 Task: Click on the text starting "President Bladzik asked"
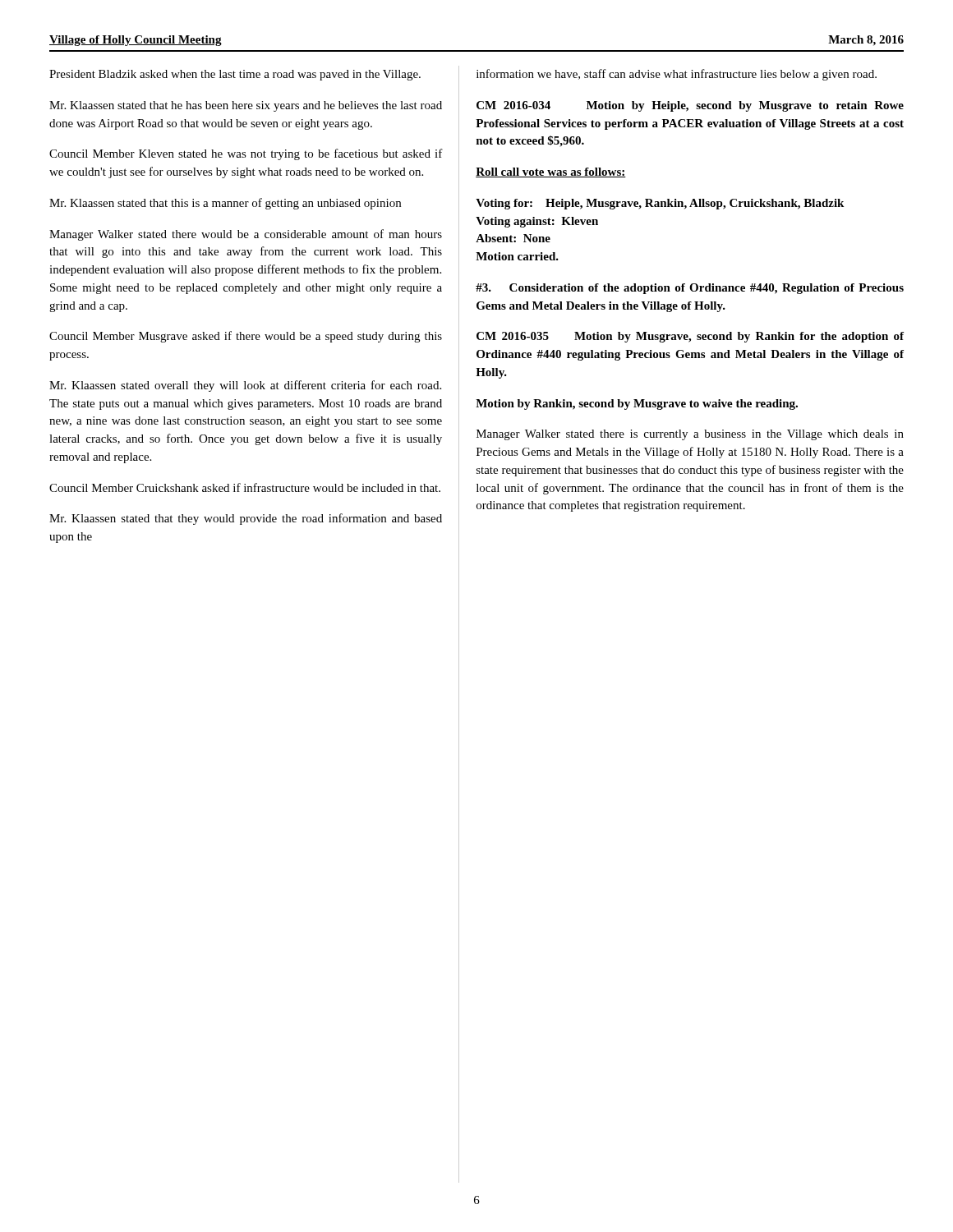pos(235,74)
